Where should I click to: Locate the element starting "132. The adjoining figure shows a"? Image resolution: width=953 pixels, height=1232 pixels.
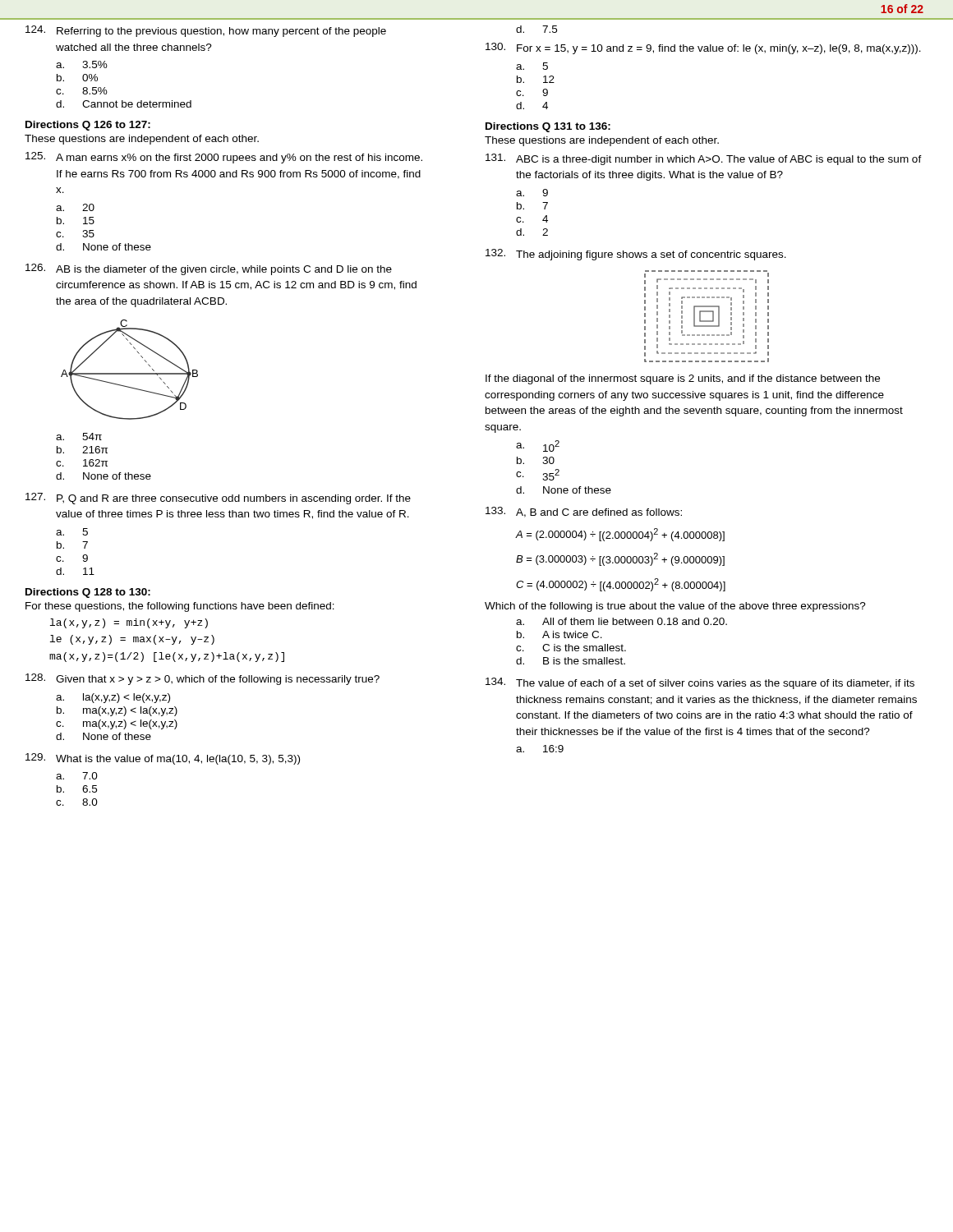[707, 371]
